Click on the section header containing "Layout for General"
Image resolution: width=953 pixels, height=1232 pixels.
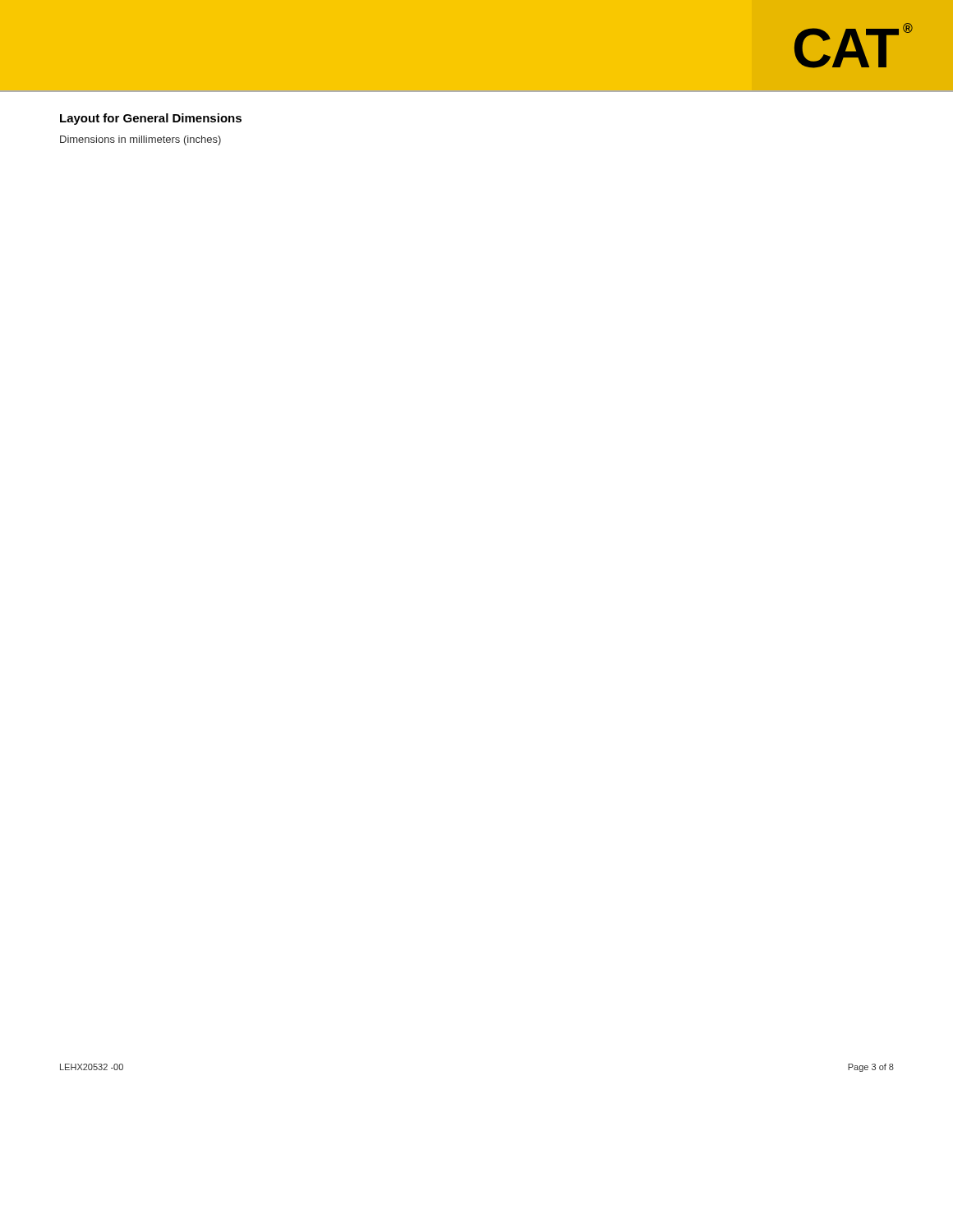click(151, 118)
